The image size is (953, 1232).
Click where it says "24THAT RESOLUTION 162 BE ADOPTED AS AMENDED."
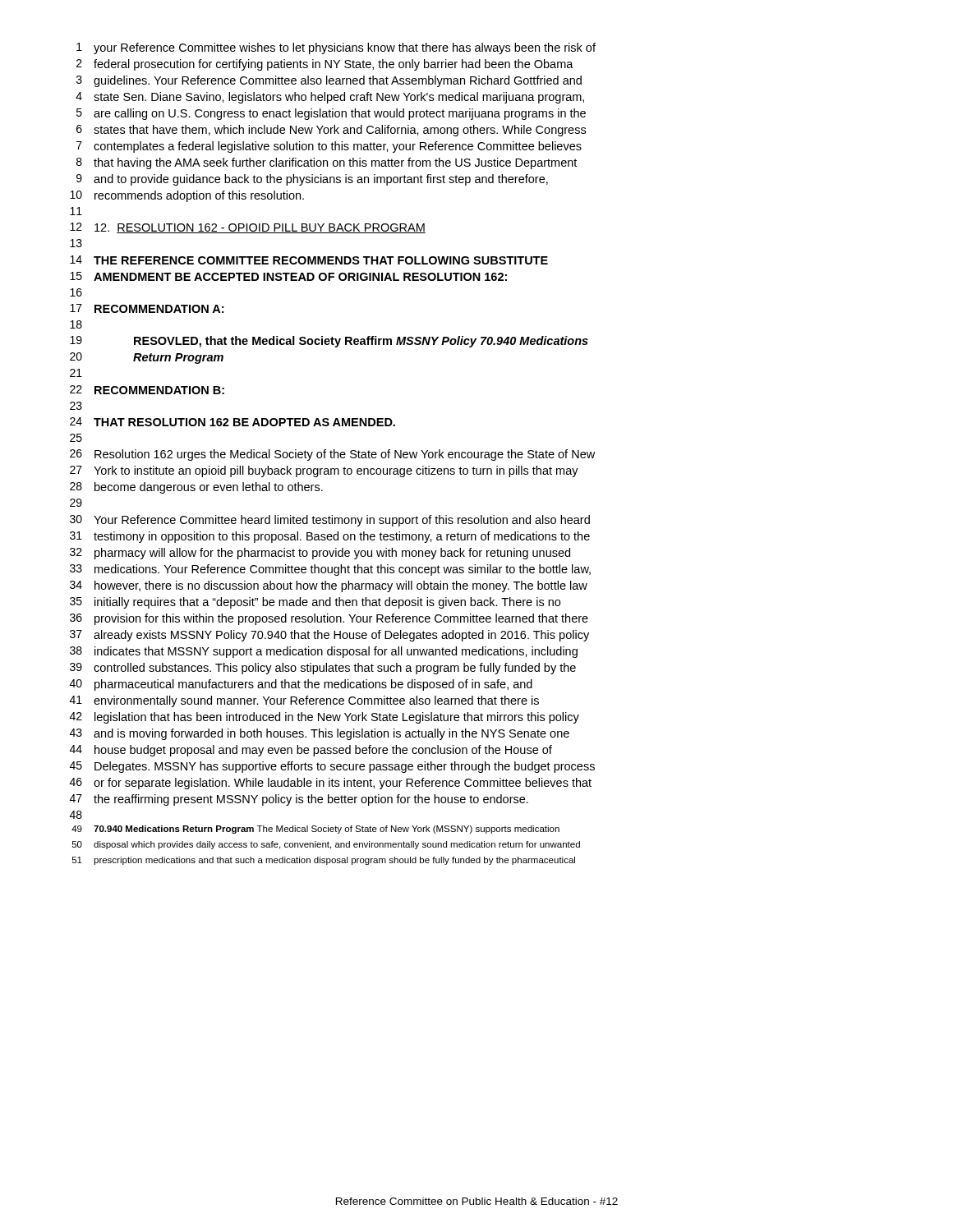(232, 422)
